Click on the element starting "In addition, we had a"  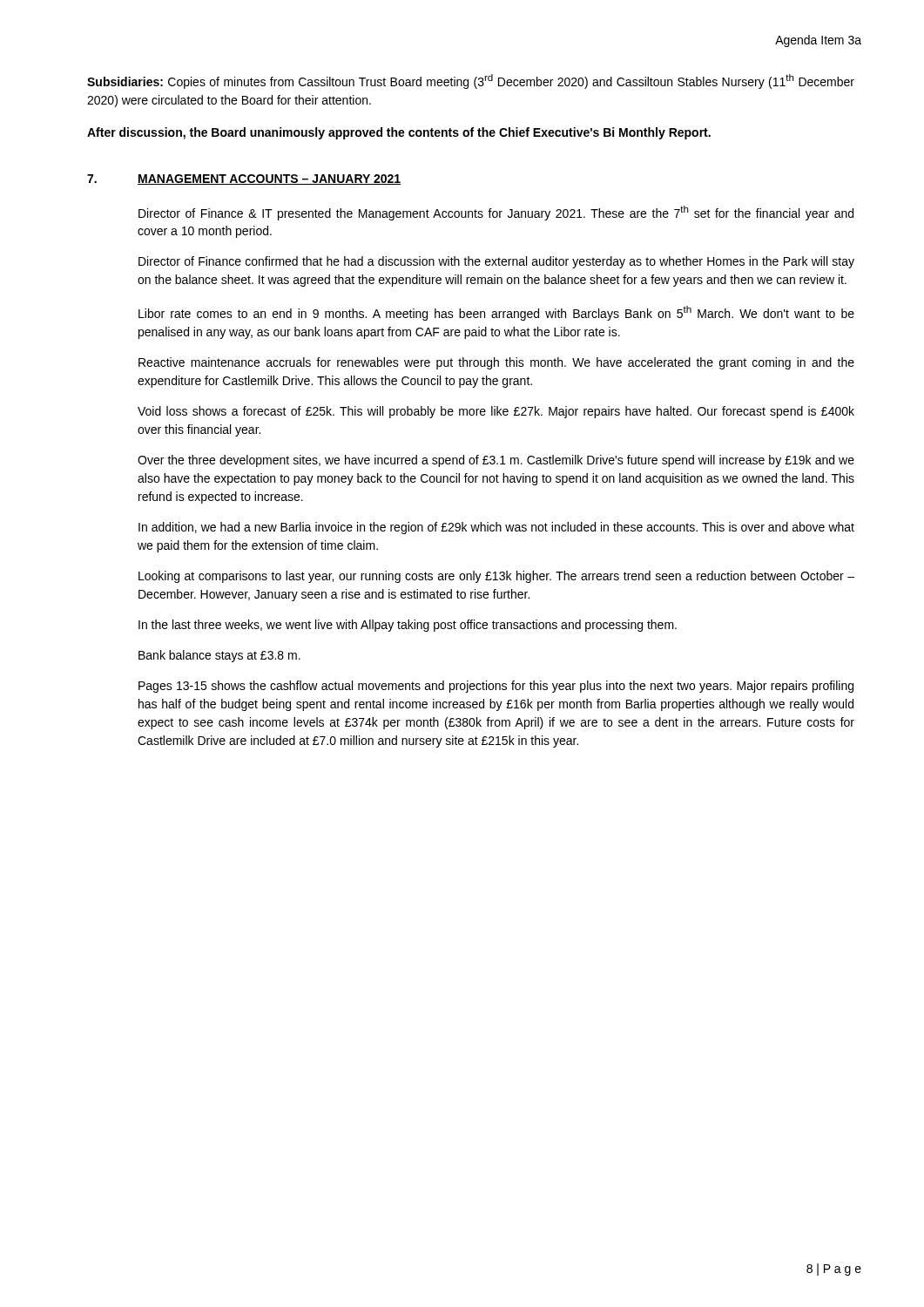[x=496, y=536]
